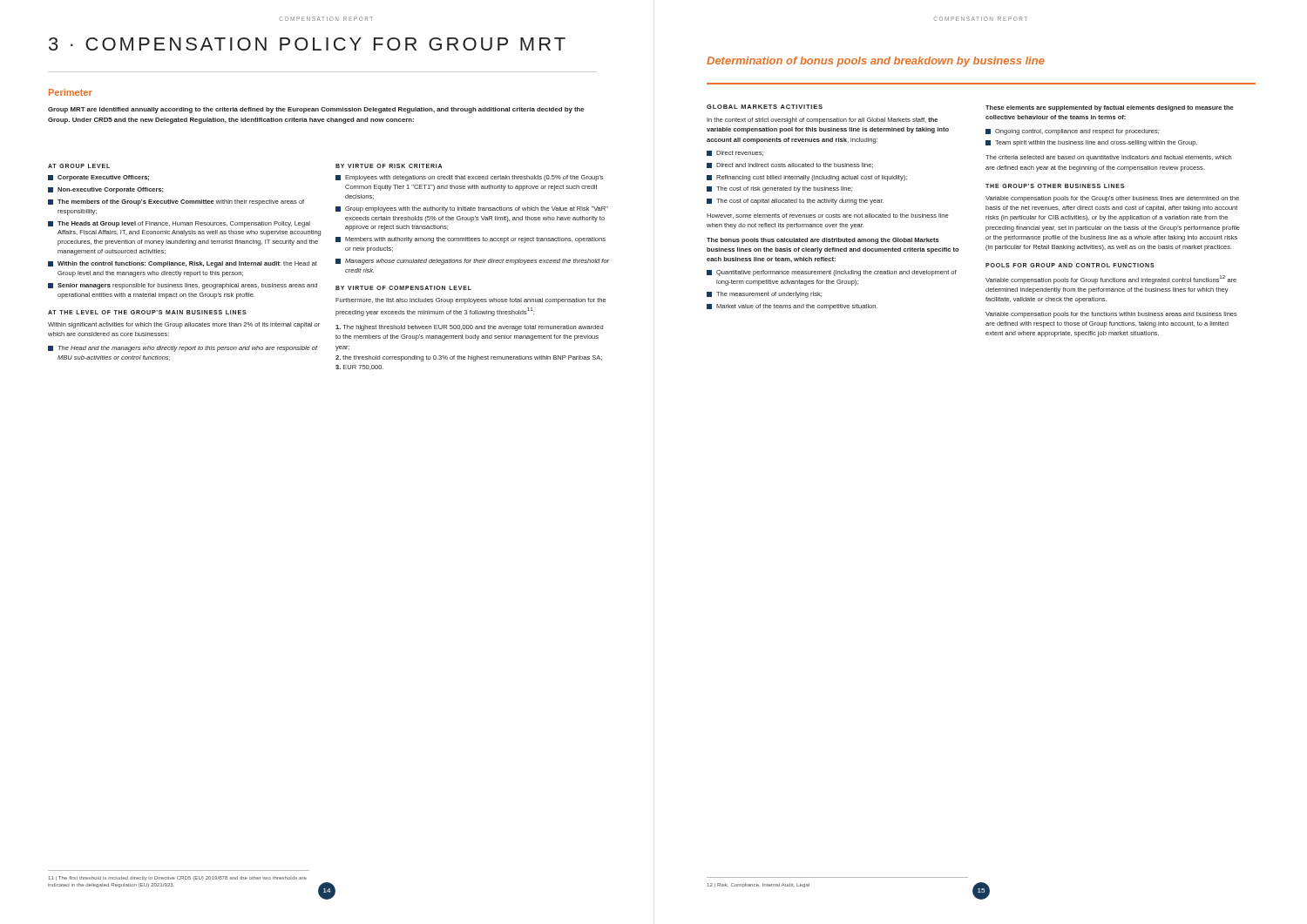This screenshot has height=924, width=1307.
Task: Find the block on this page that starts "In the context"
Action: [828, 130]
